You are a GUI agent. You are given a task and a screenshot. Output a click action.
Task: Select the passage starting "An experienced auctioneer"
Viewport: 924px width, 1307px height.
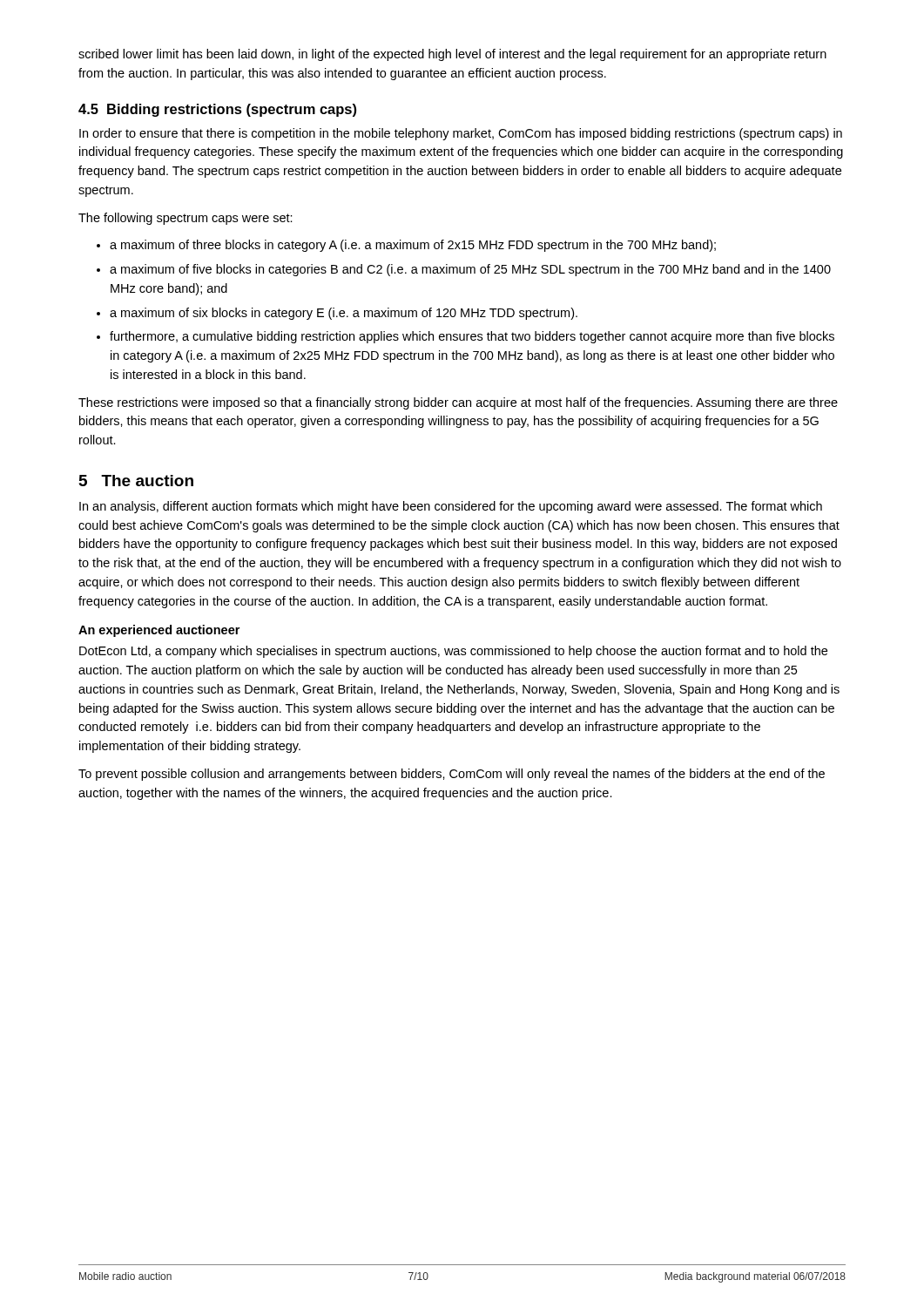159,630
